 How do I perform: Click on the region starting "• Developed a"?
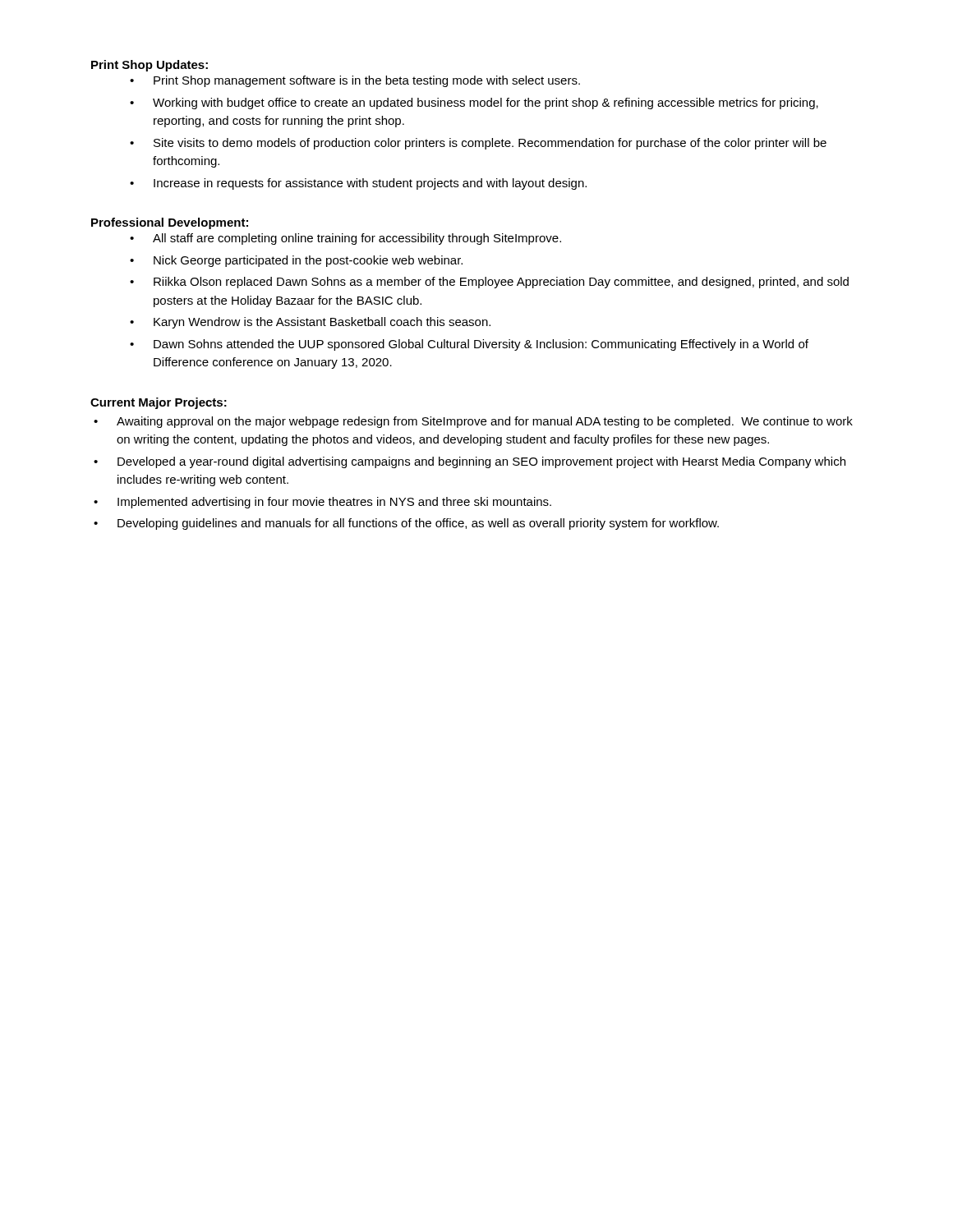pos(478,471)
